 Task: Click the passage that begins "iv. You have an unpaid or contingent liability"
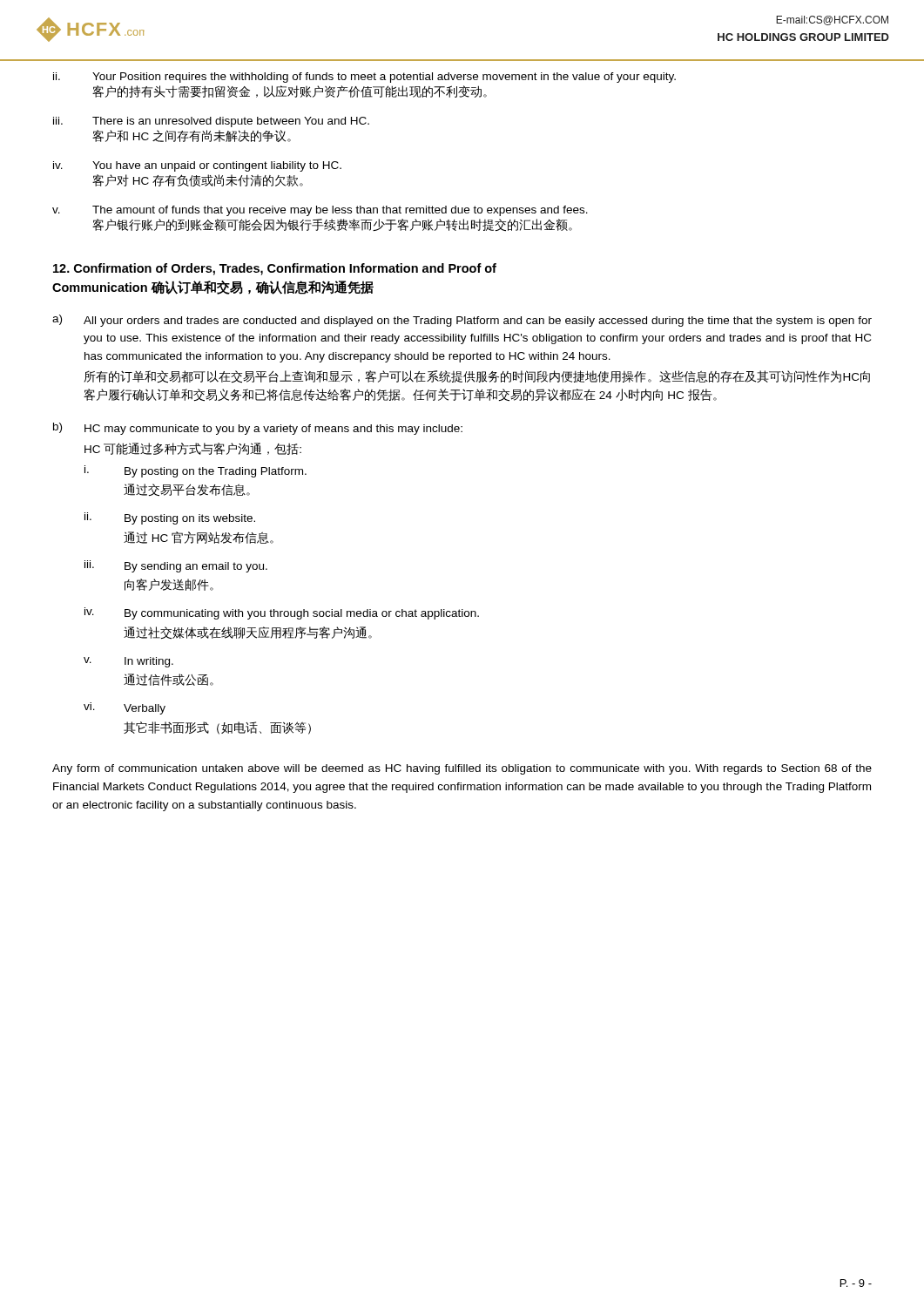197,166
